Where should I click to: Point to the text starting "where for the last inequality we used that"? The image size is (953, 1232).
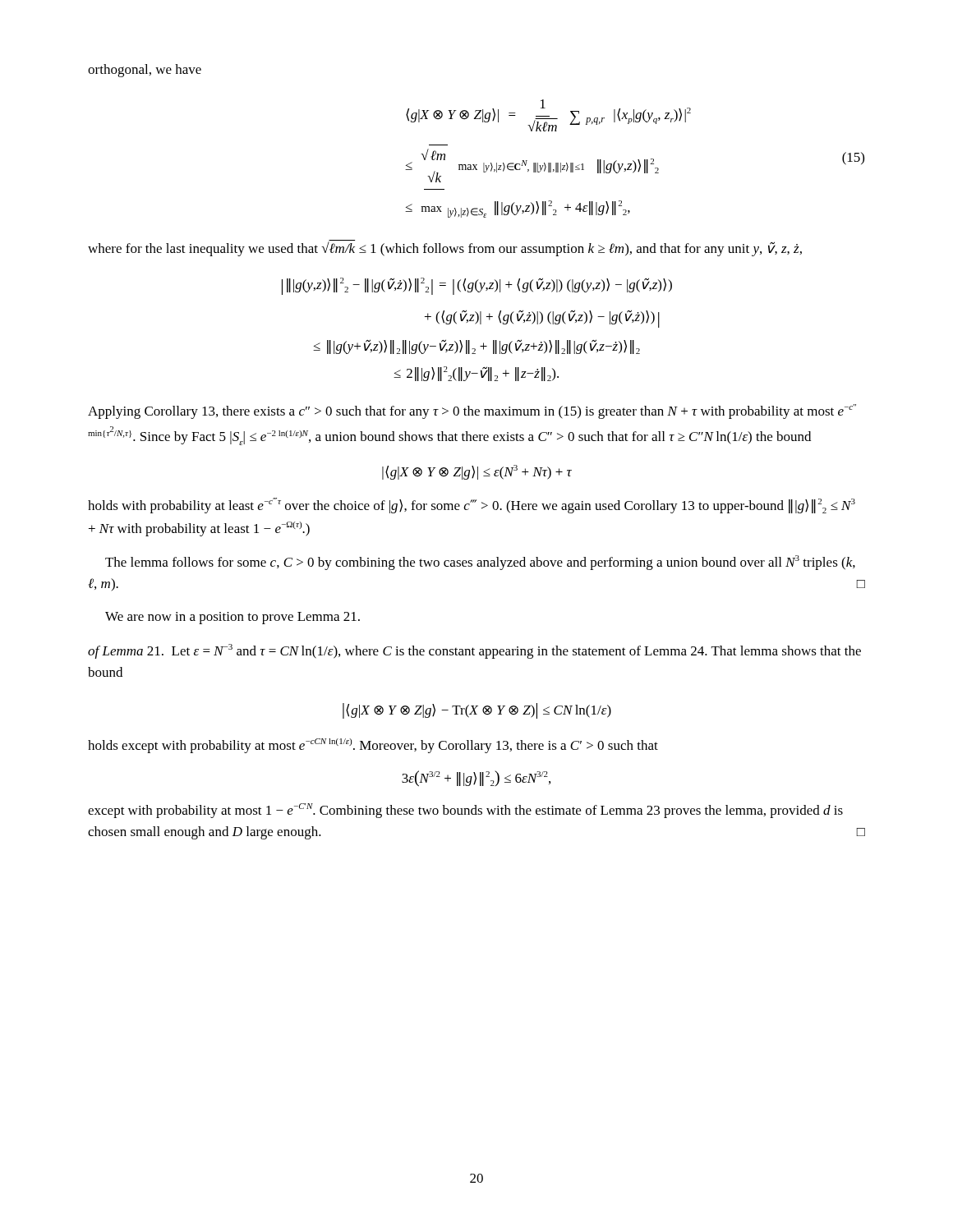tap(445, 249)
